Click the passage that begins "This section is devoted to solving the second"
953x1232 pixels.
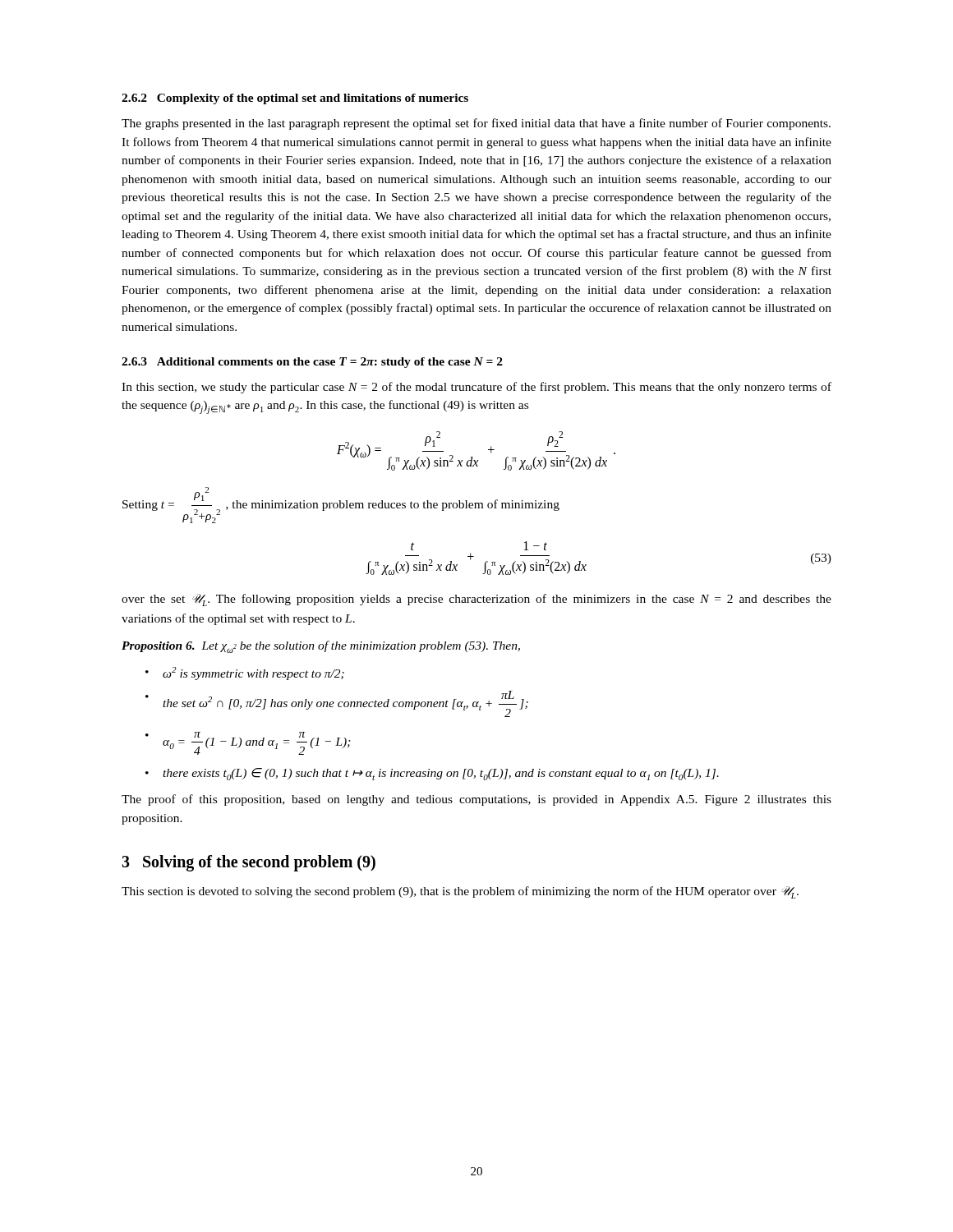click(460, 892)
